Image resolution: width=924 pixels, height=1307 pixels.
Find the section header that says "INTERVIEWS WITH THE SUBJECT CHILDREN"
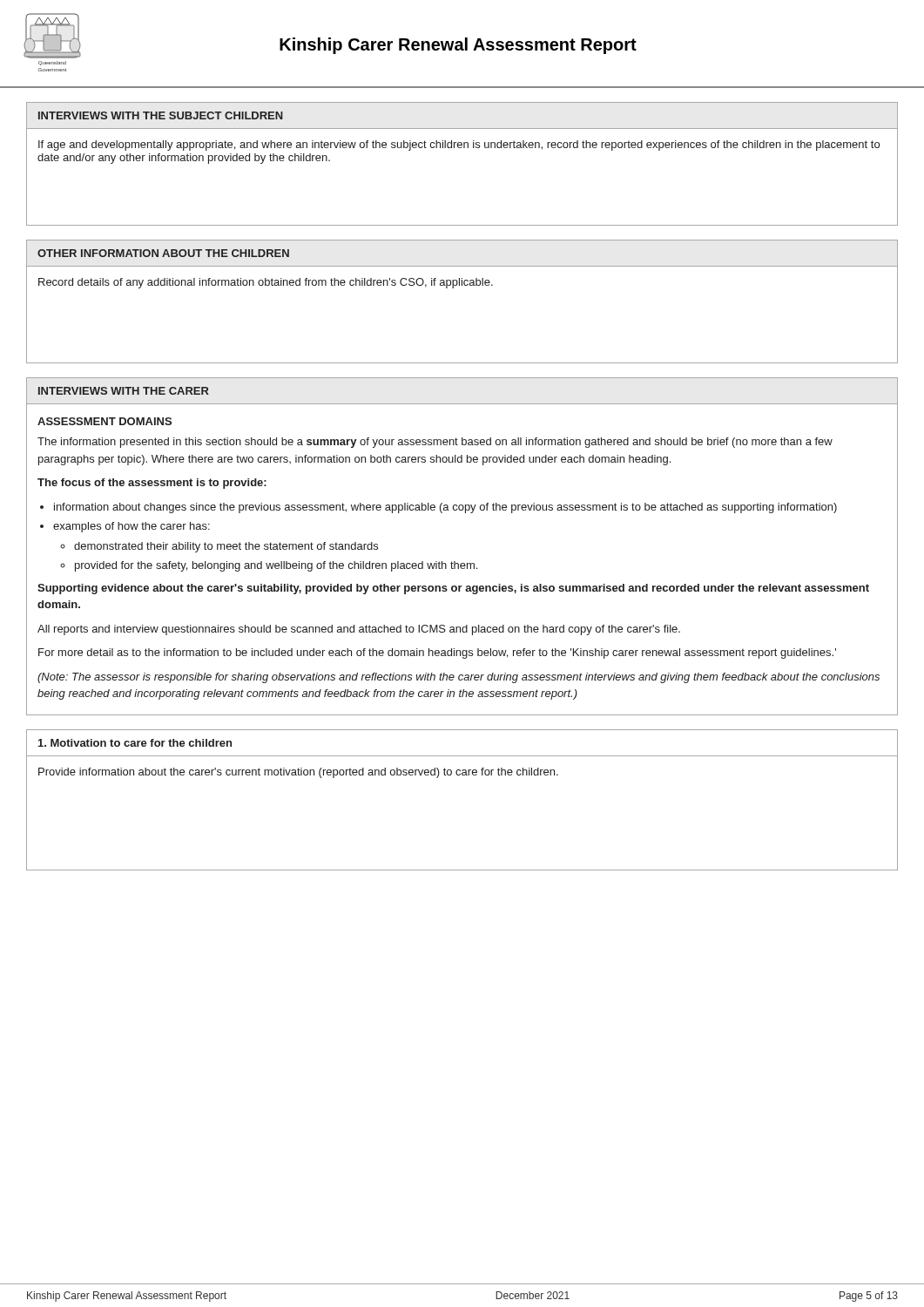[160, 115]
